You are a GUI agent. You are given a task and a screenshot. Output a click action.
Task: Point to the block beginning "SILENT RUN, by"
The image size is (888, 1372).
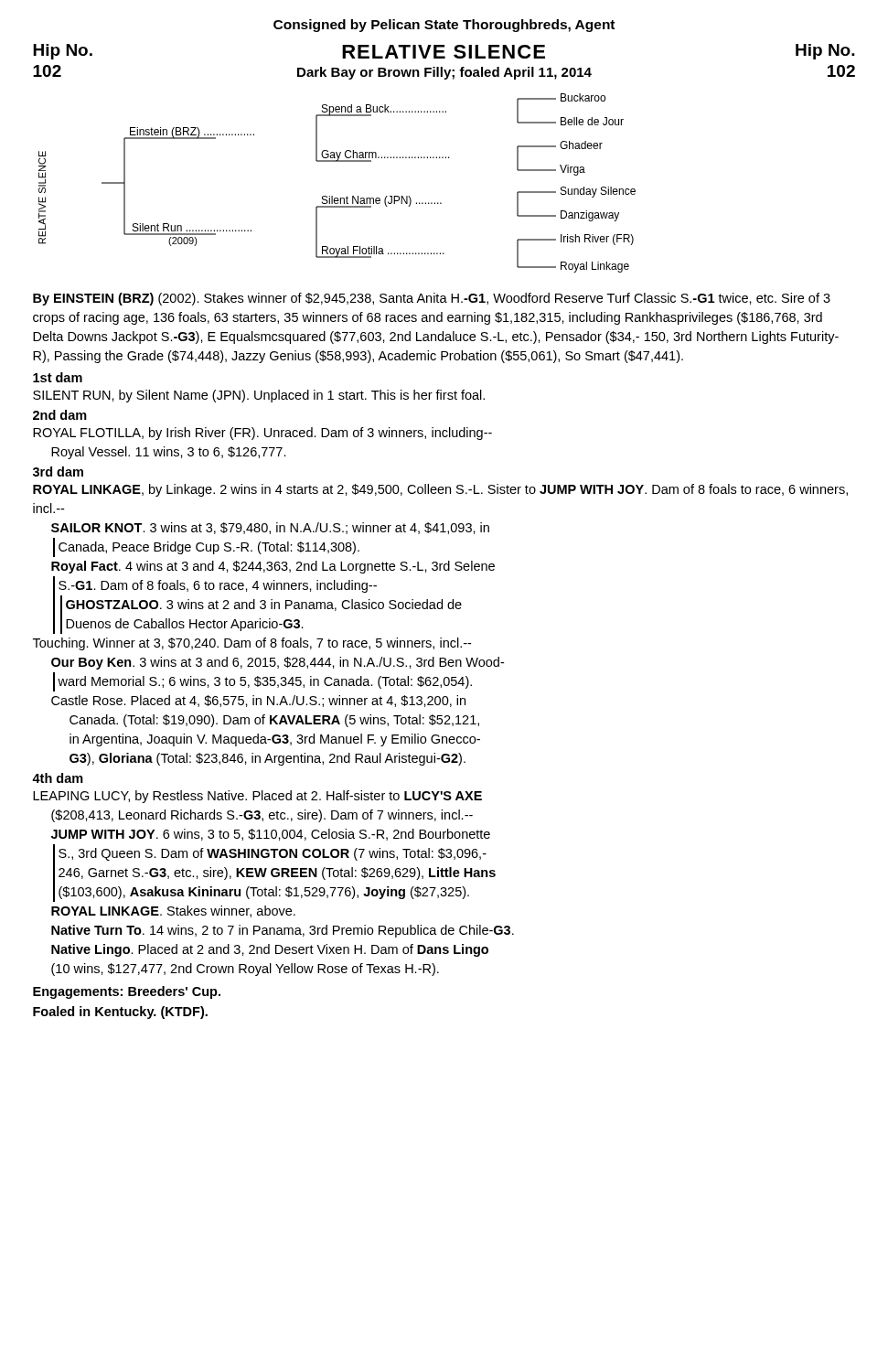click(x=259, y=395)
